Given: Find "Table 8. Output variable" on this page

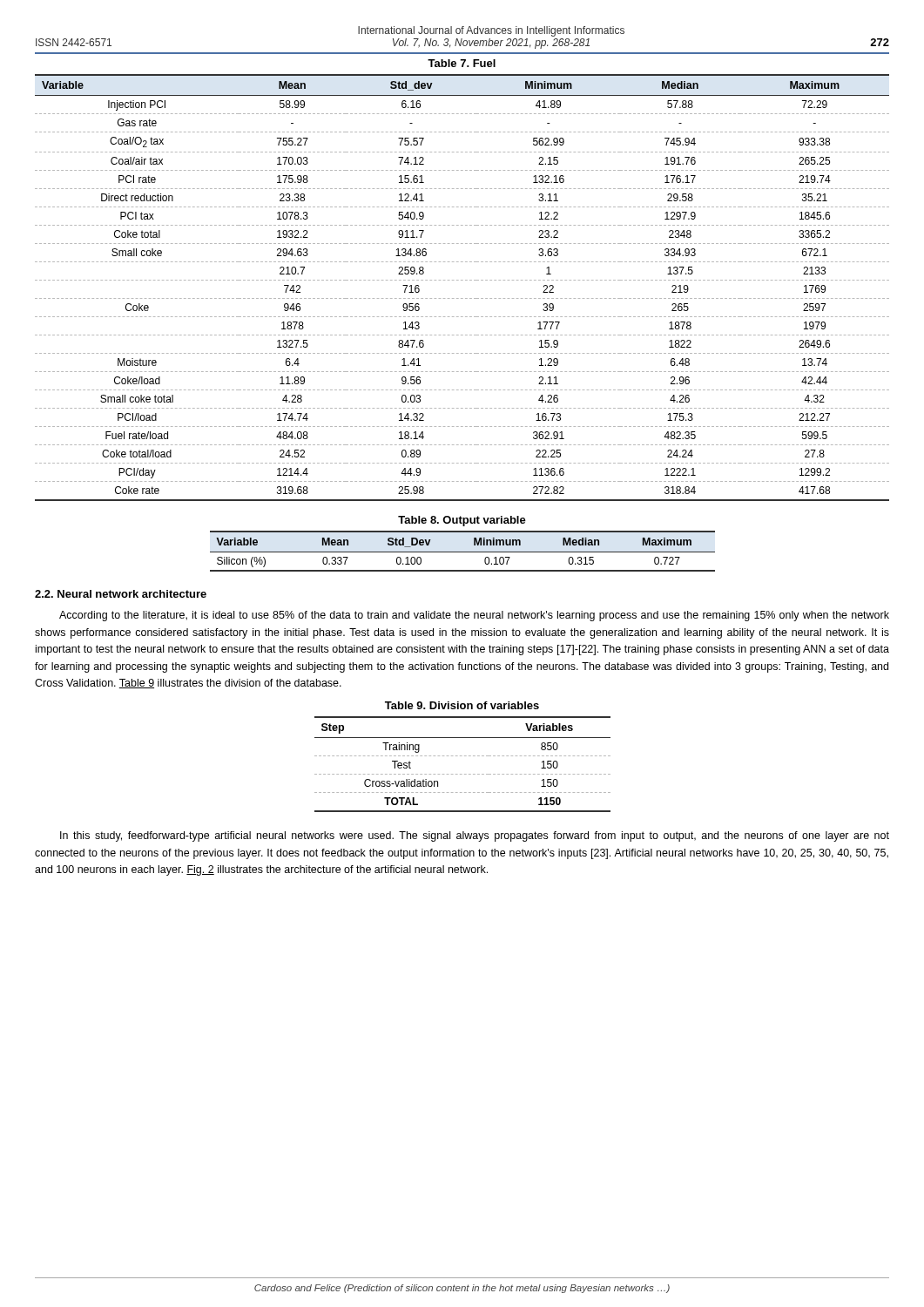Looking at the screenshot, I should (x=462, y=520).
